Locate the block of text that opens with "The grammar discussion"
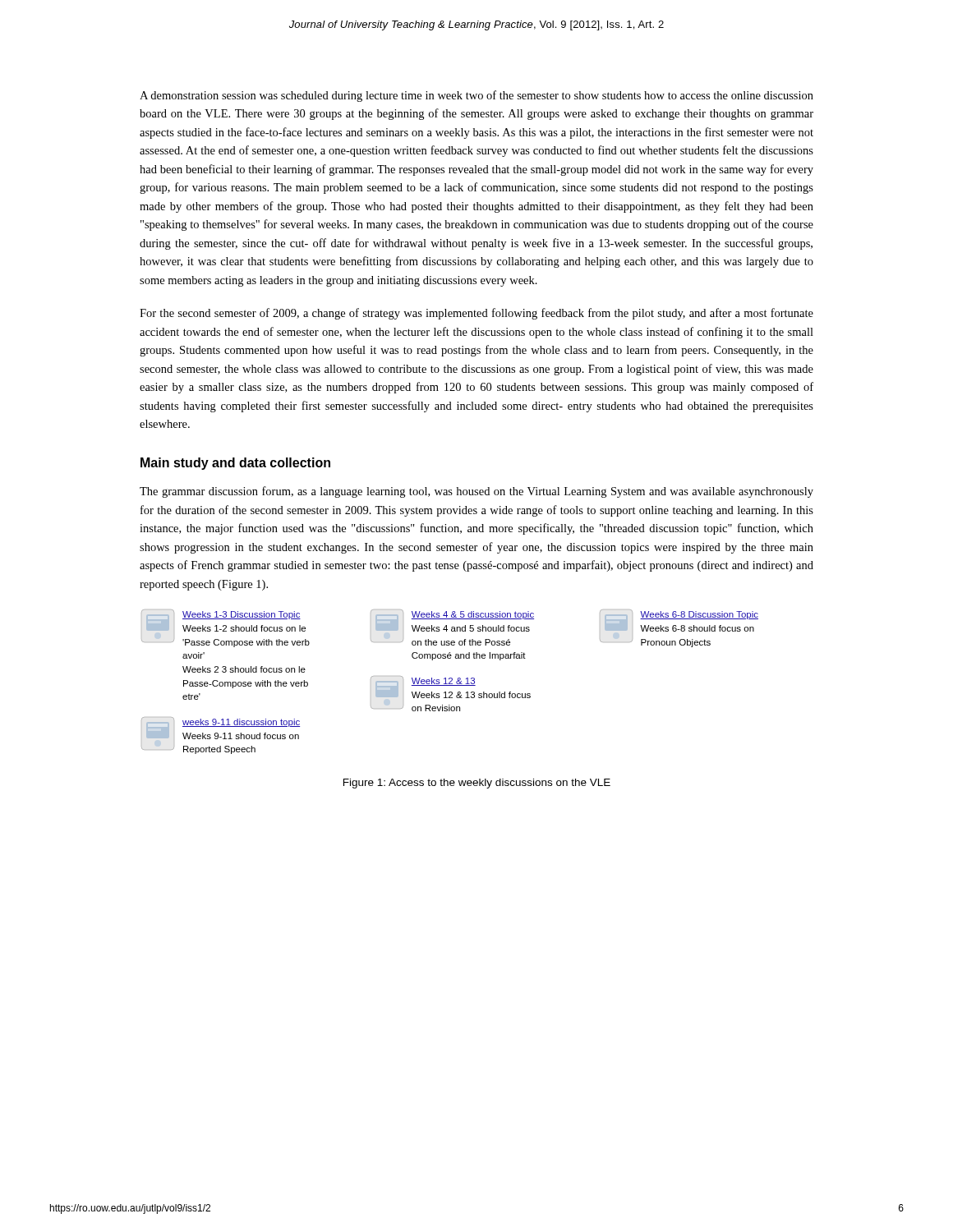 [x=476, y=538]
